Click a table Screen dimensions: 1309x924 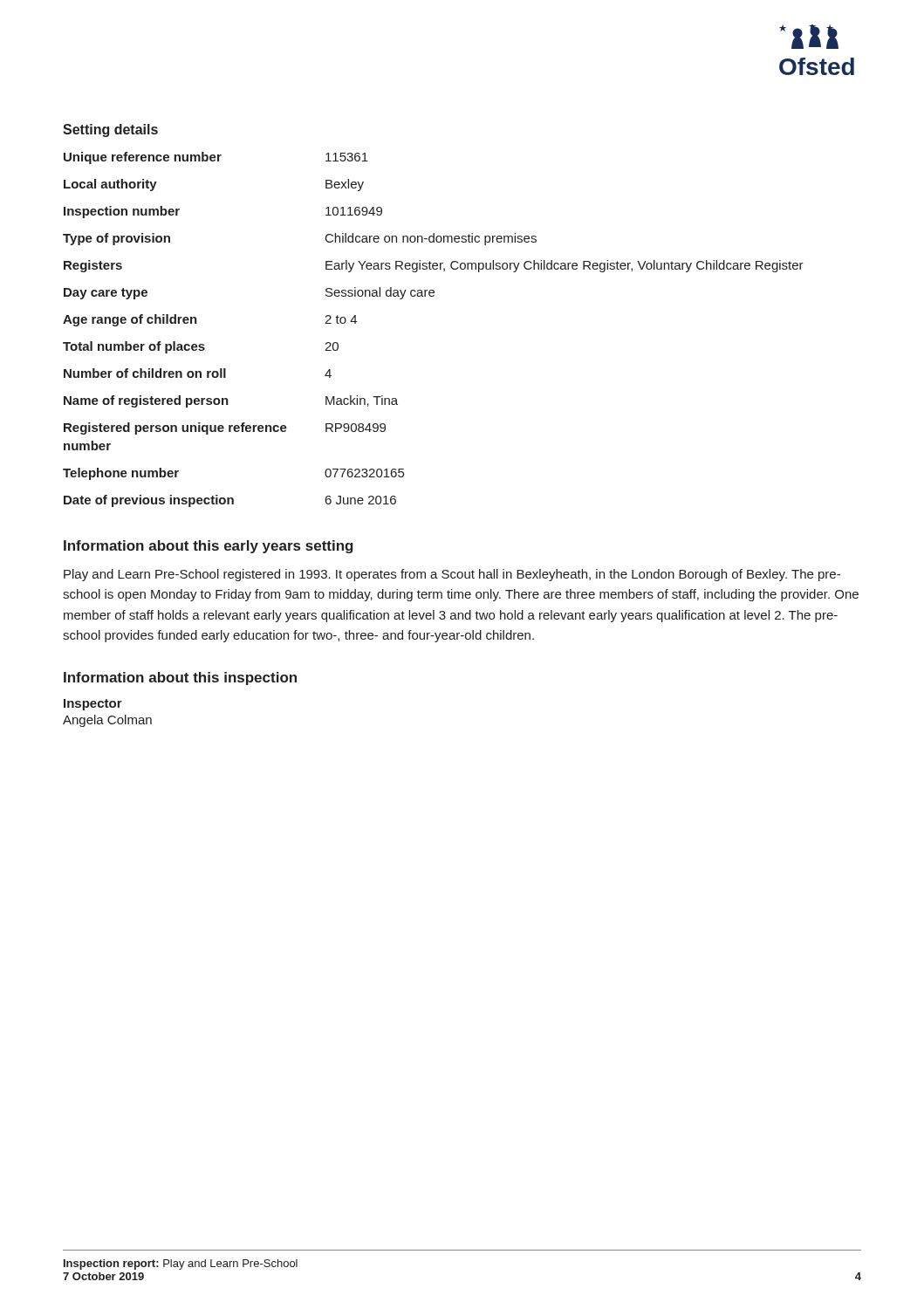click(x=462, y=328)
